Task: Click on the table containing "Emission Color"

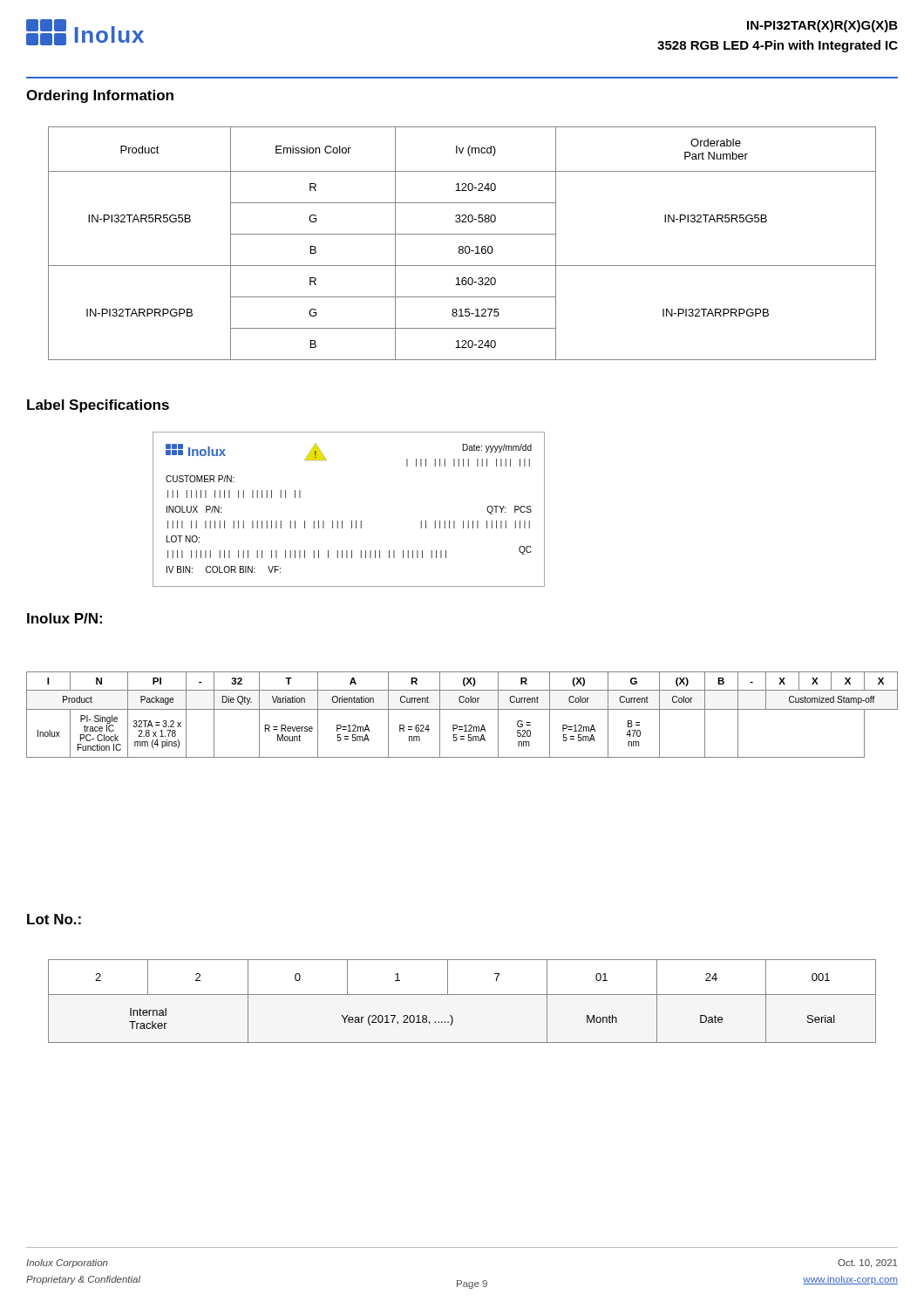Action: [x=462, y=243]
